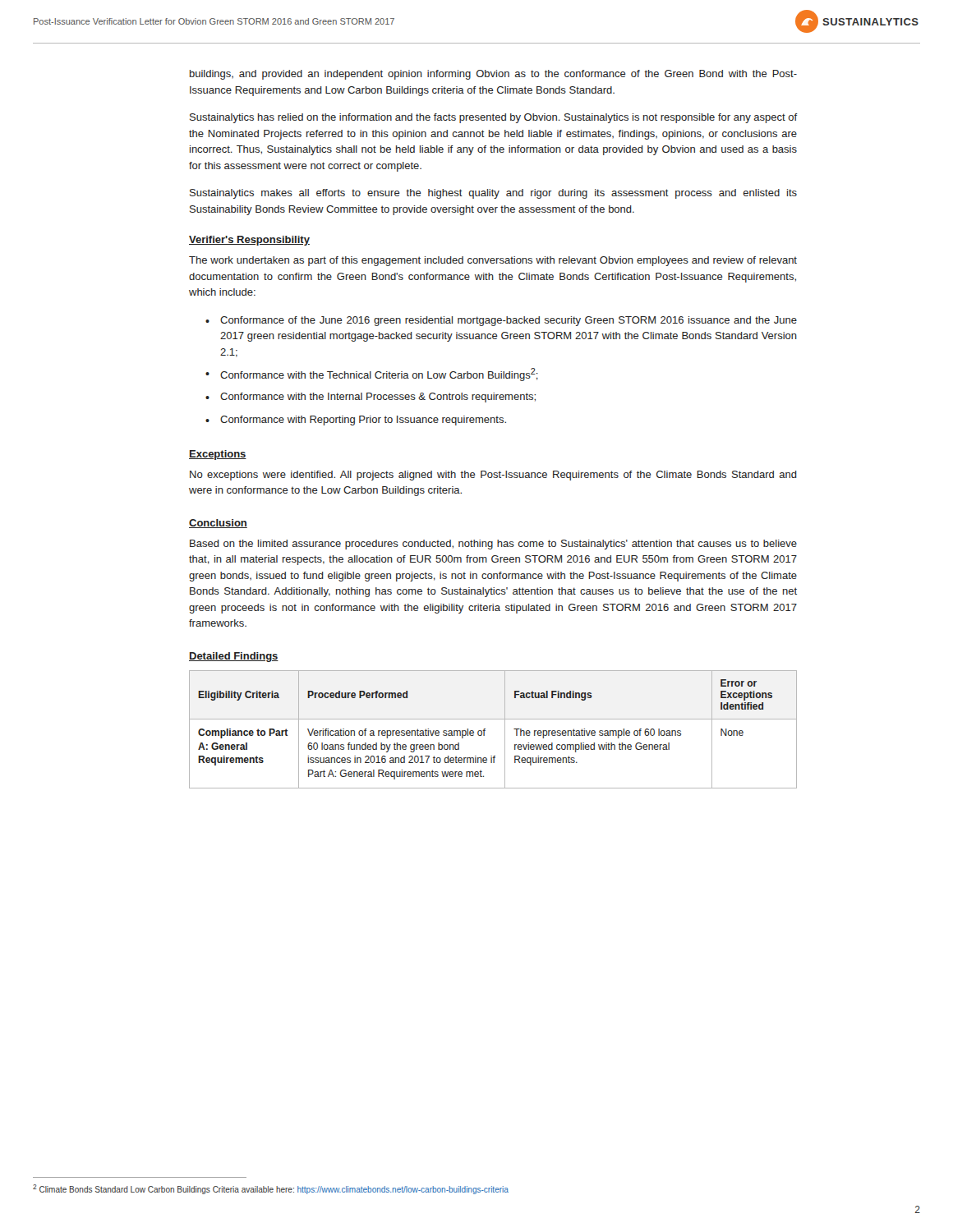
Task: Where is the passage that starts "The work undertaken as part of this"?
Action: pos(493,276)
